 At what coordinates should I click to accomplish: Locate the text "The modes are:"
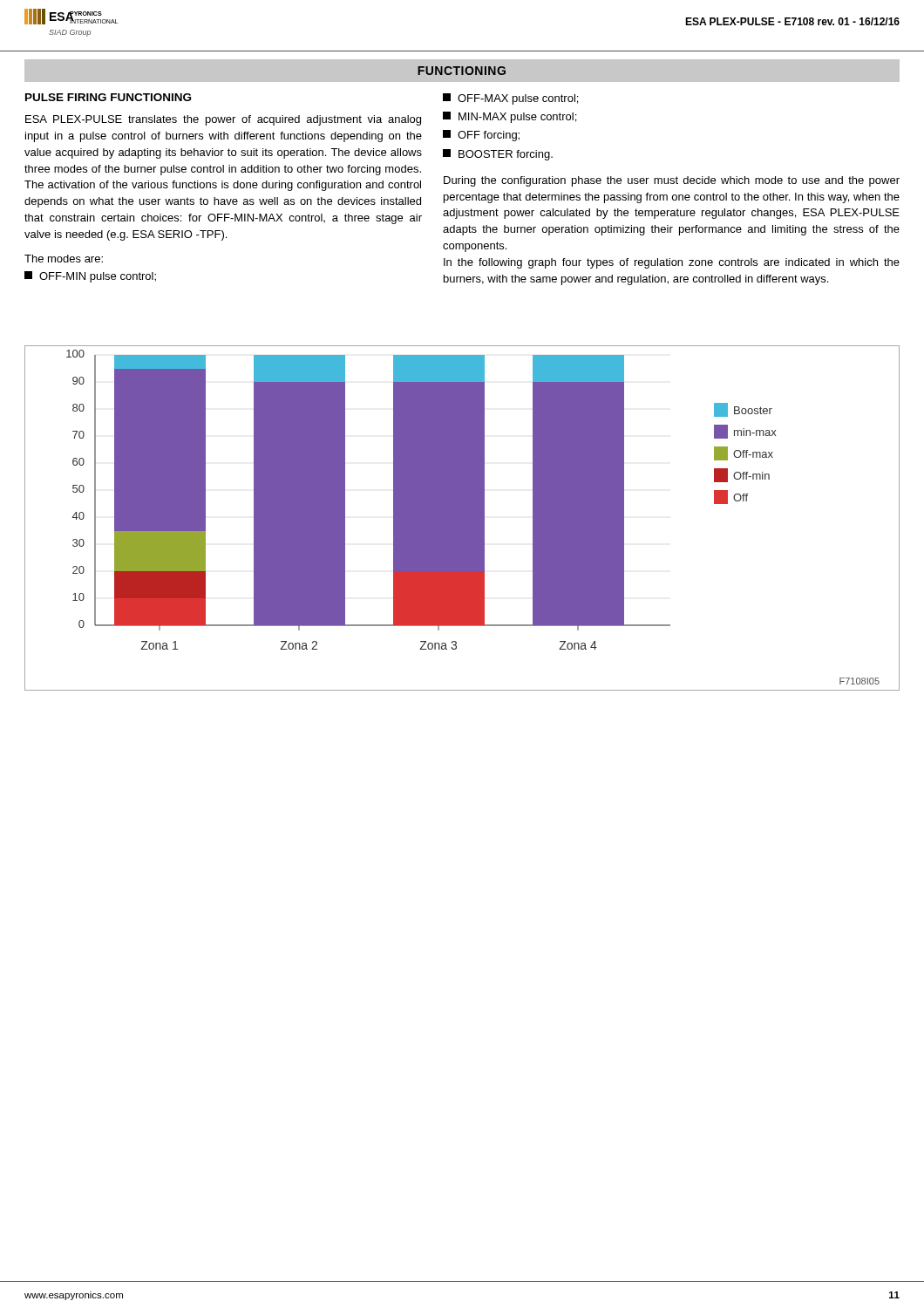64,258
